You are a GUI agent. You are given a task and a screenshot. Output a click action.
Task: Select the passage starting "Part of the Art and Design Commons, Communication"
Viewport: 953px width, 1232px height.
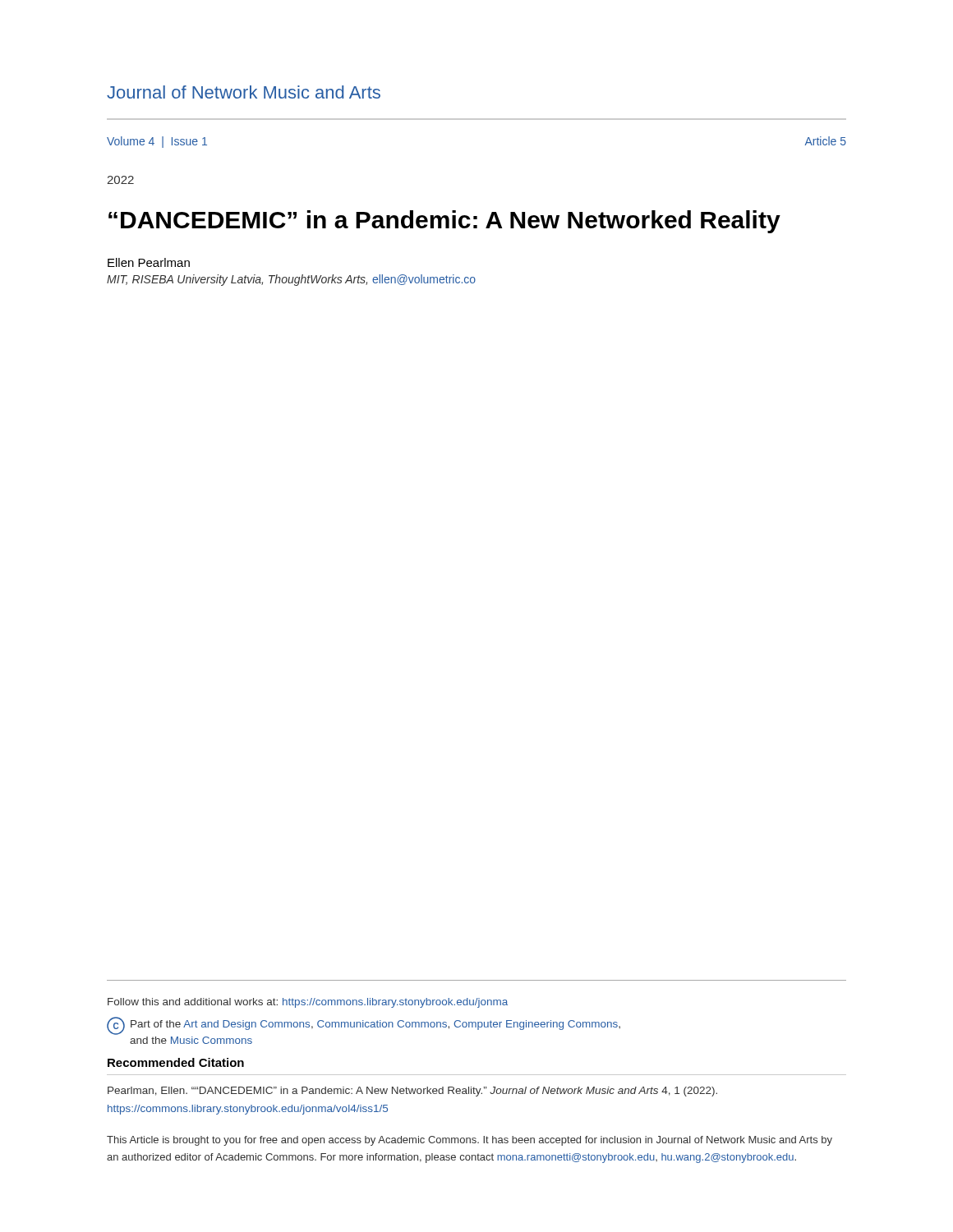point(375,1032)
